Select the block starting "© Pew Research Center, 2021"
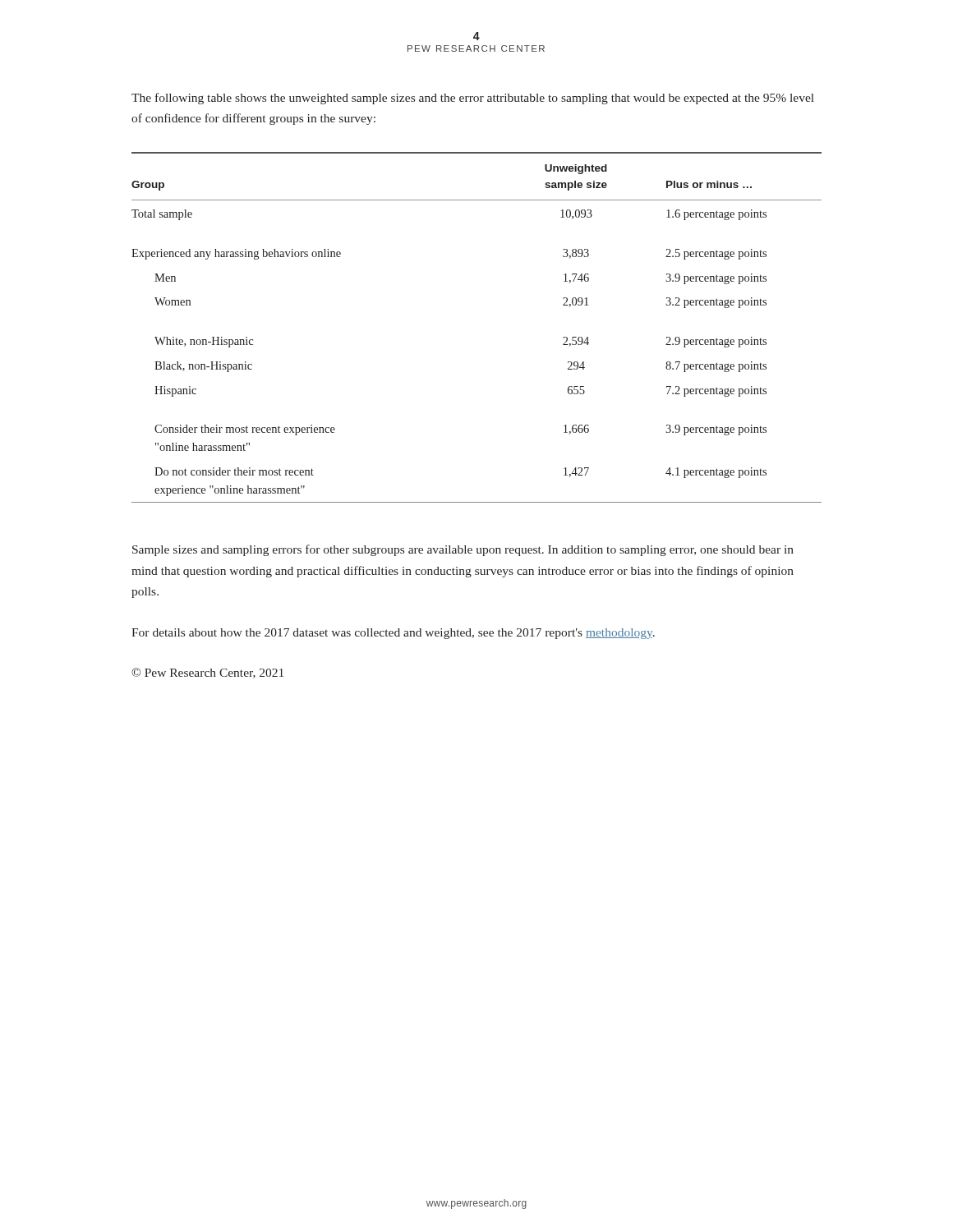The width and height of the screenshot is (953, 1232). (x=208, y=672)
